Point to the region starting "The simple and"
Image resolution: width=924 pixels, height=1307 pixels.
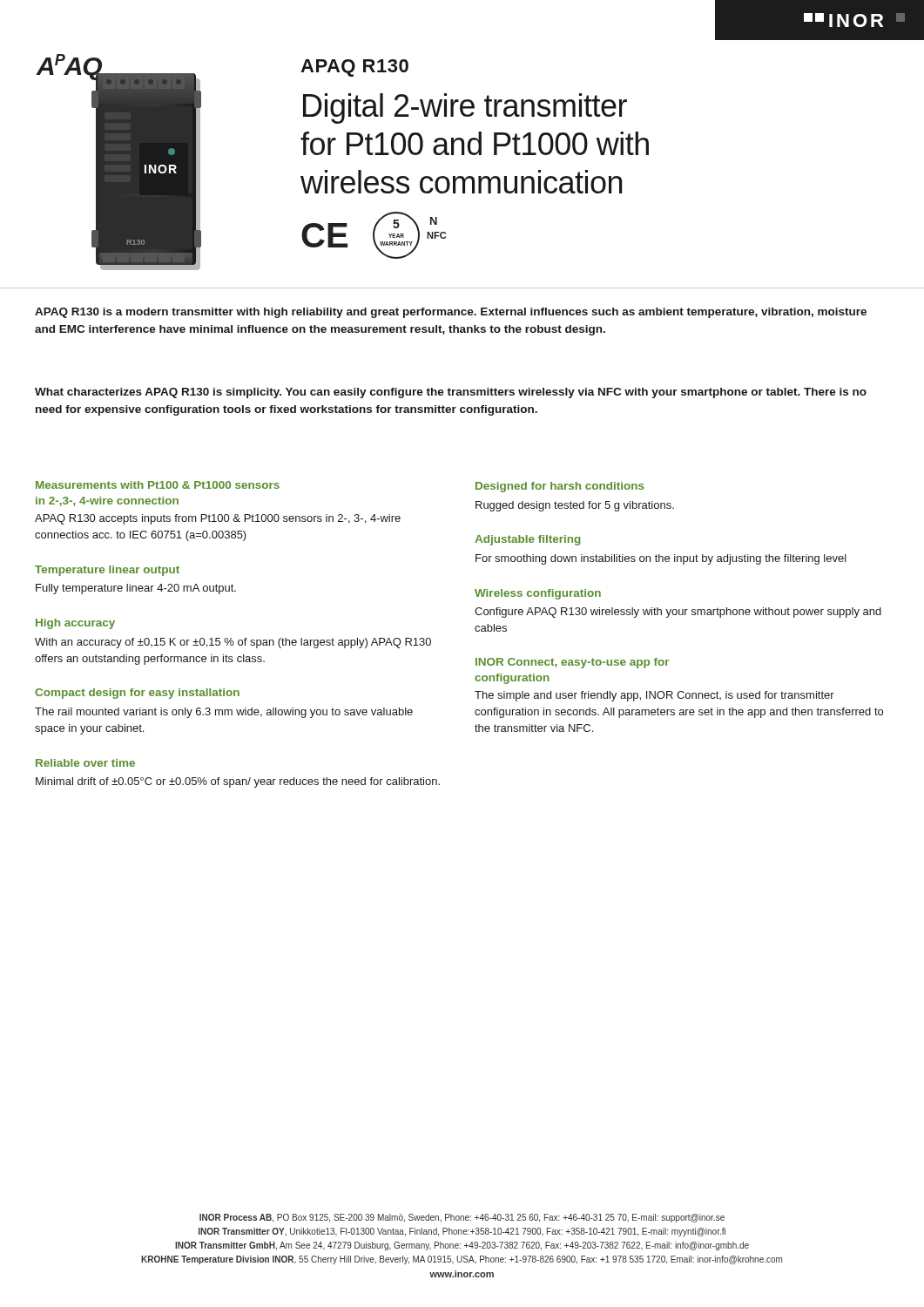[x=679, y=711]
